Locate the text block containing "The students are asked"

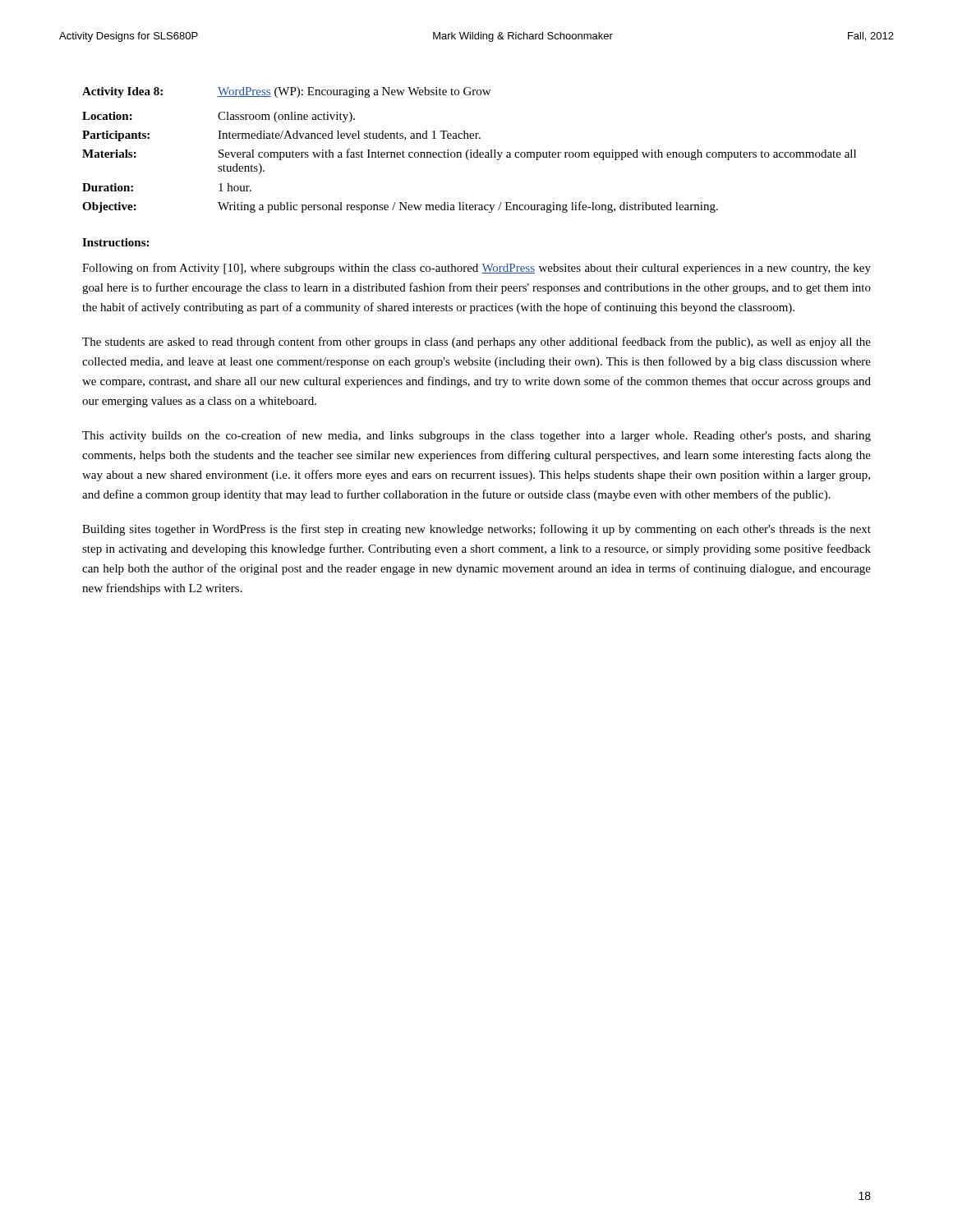[476, 371]
